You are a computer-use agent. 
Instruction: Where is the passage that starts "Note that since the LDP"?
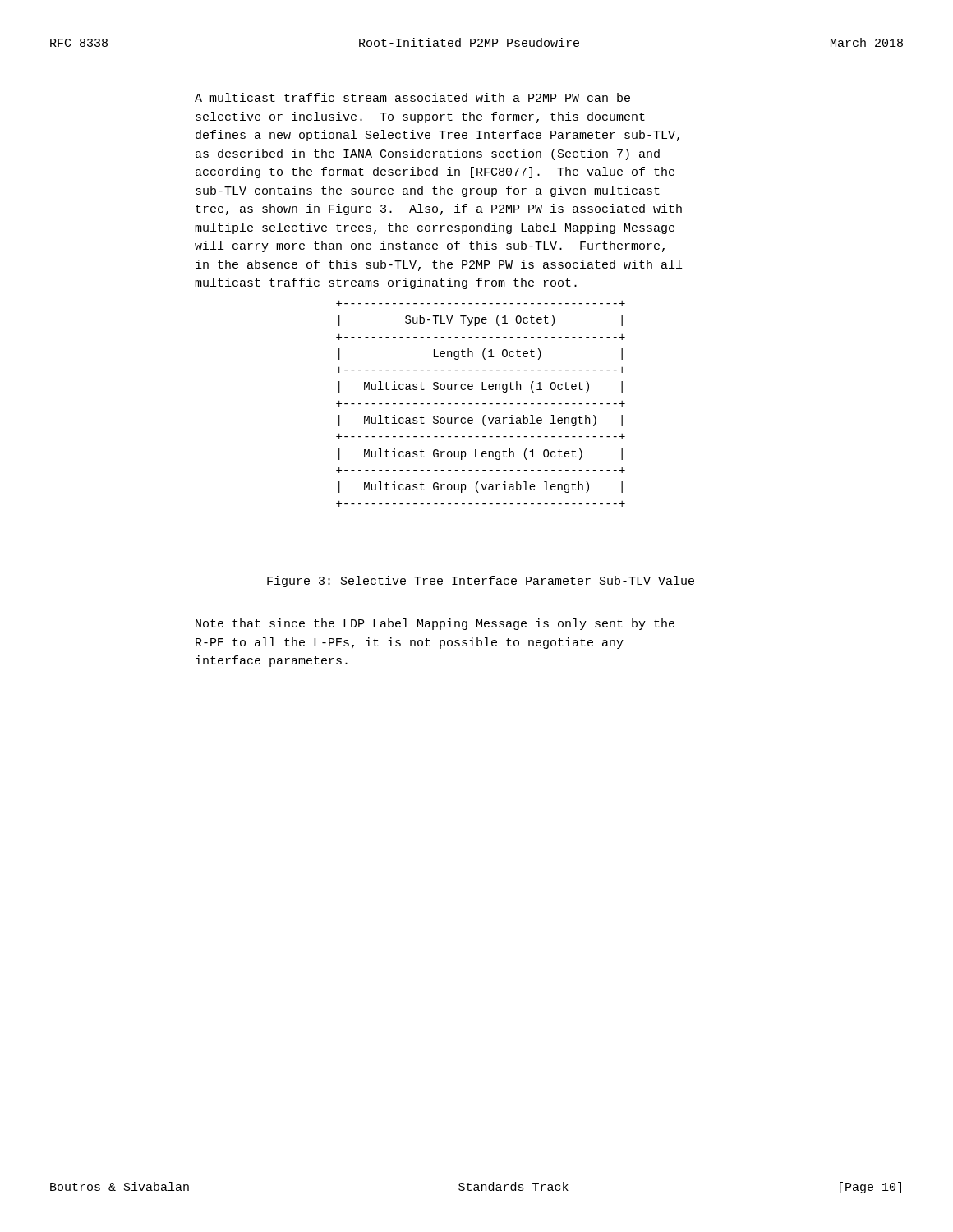click(x=424, y=643)
